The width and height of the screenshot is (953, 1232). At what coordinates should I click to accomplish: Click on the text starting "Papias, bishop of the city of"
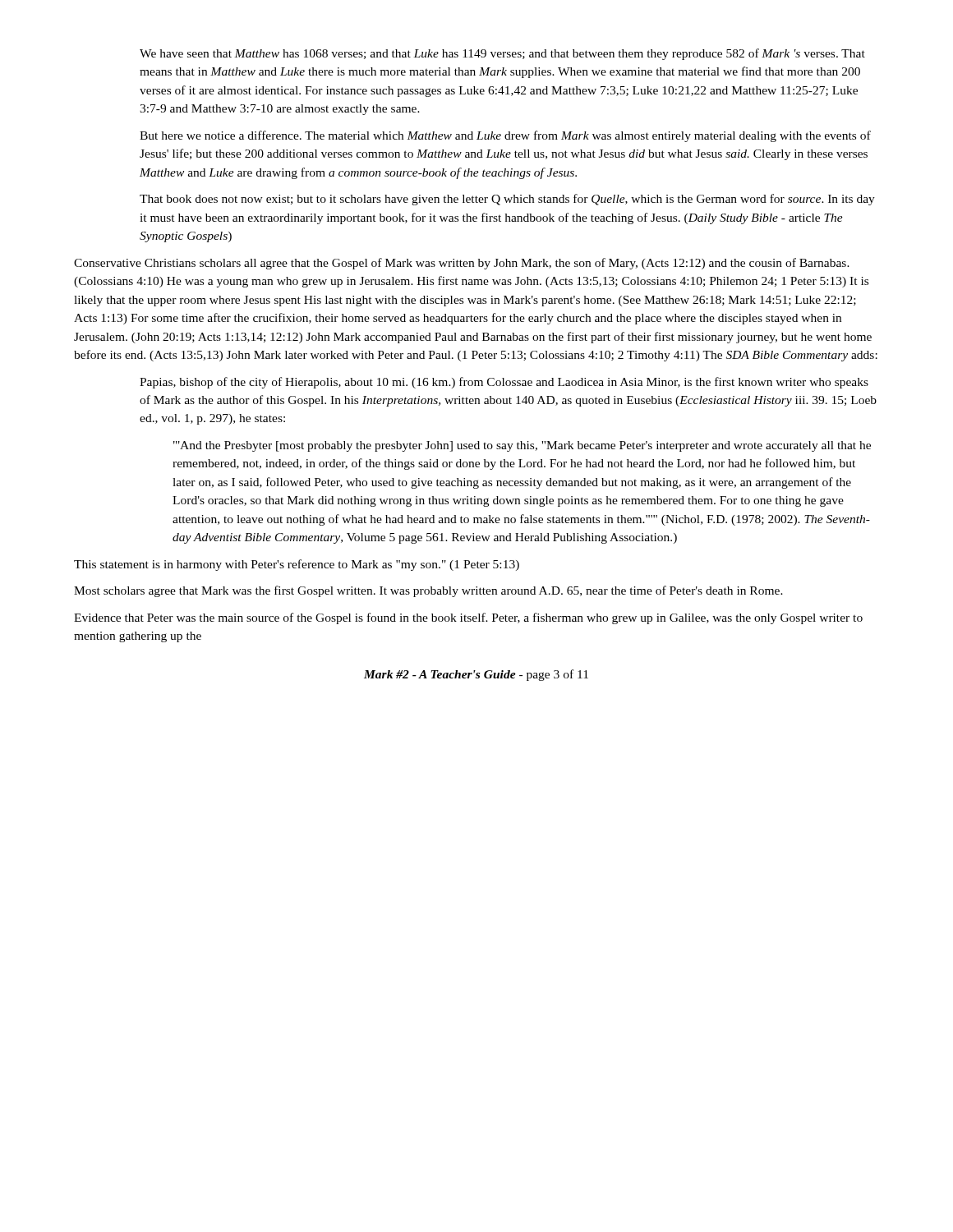pos(508,400)
